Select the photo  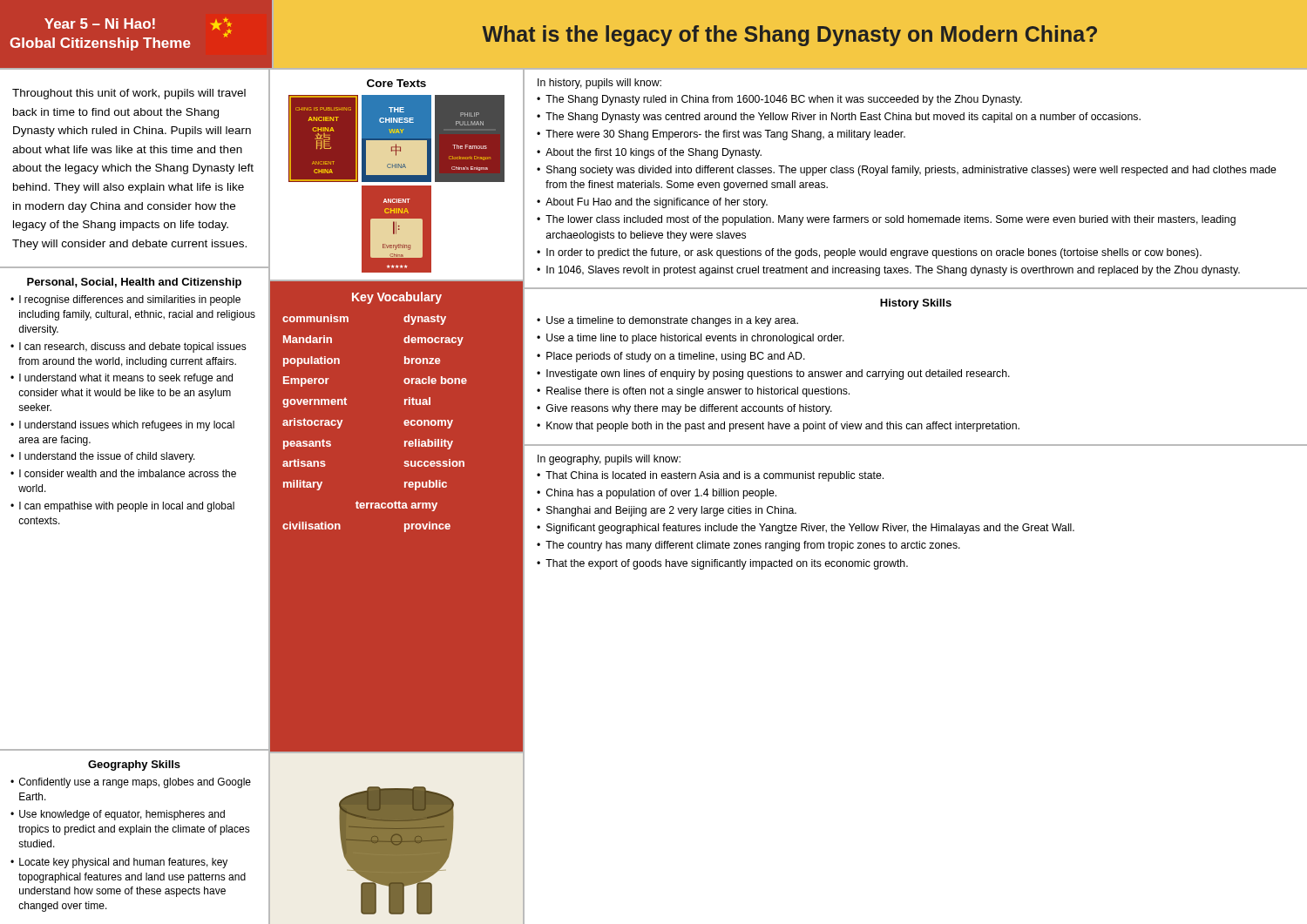point(396,839)
